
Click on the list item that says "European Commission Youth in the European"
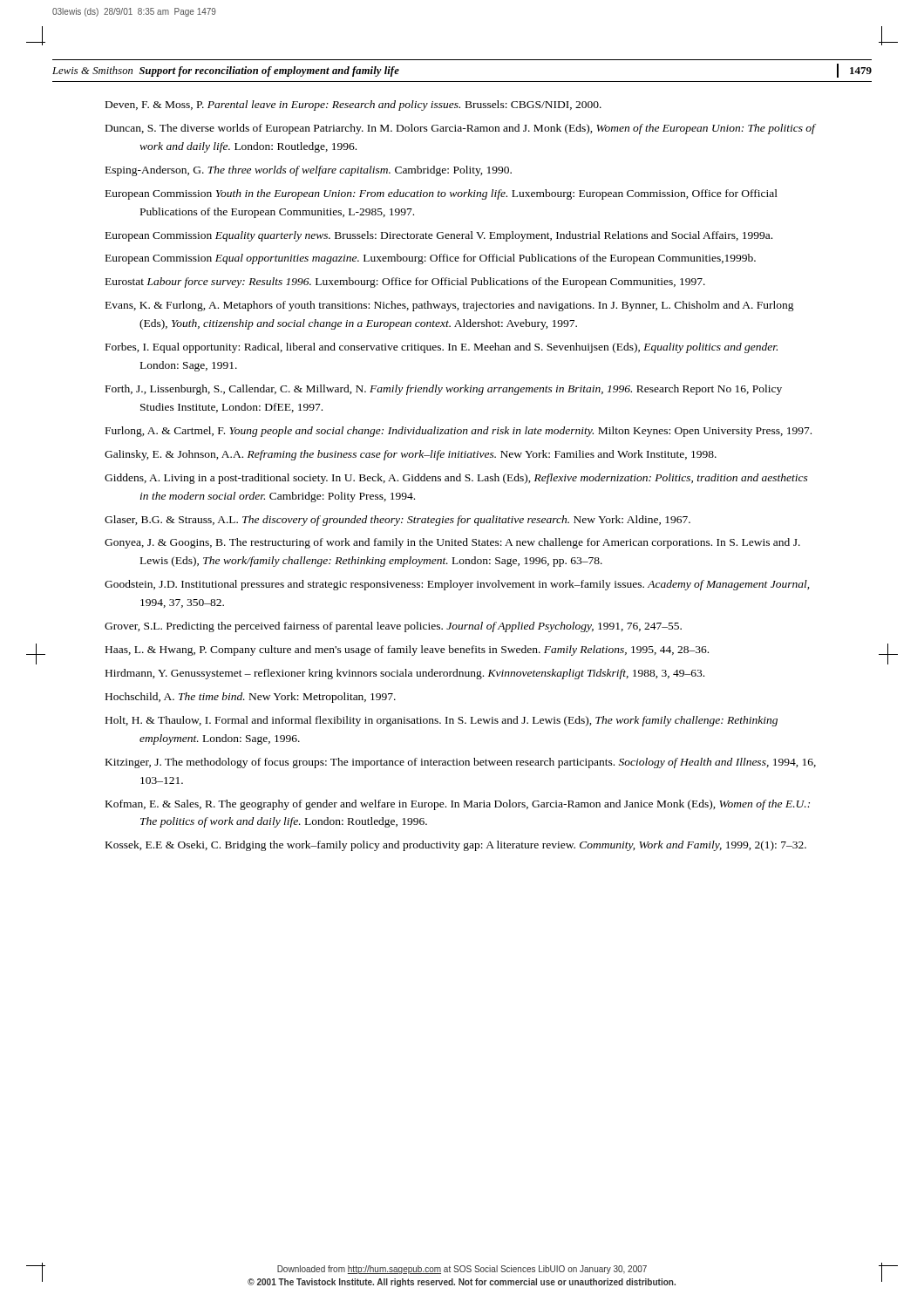click(x=441, y=202)
